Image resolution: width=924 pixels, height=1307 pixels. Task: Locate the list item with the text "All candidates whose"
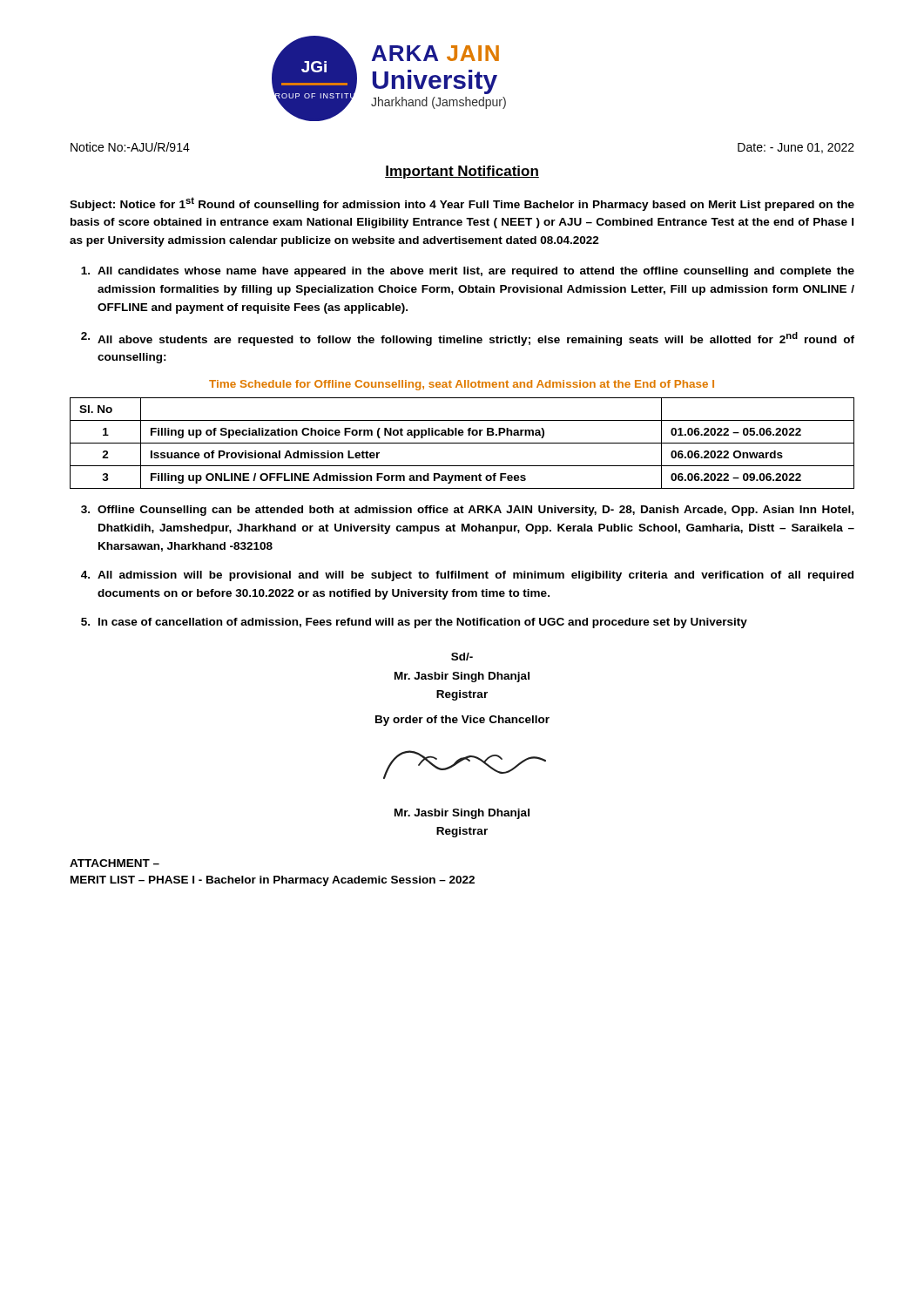[x=462, y=290]
